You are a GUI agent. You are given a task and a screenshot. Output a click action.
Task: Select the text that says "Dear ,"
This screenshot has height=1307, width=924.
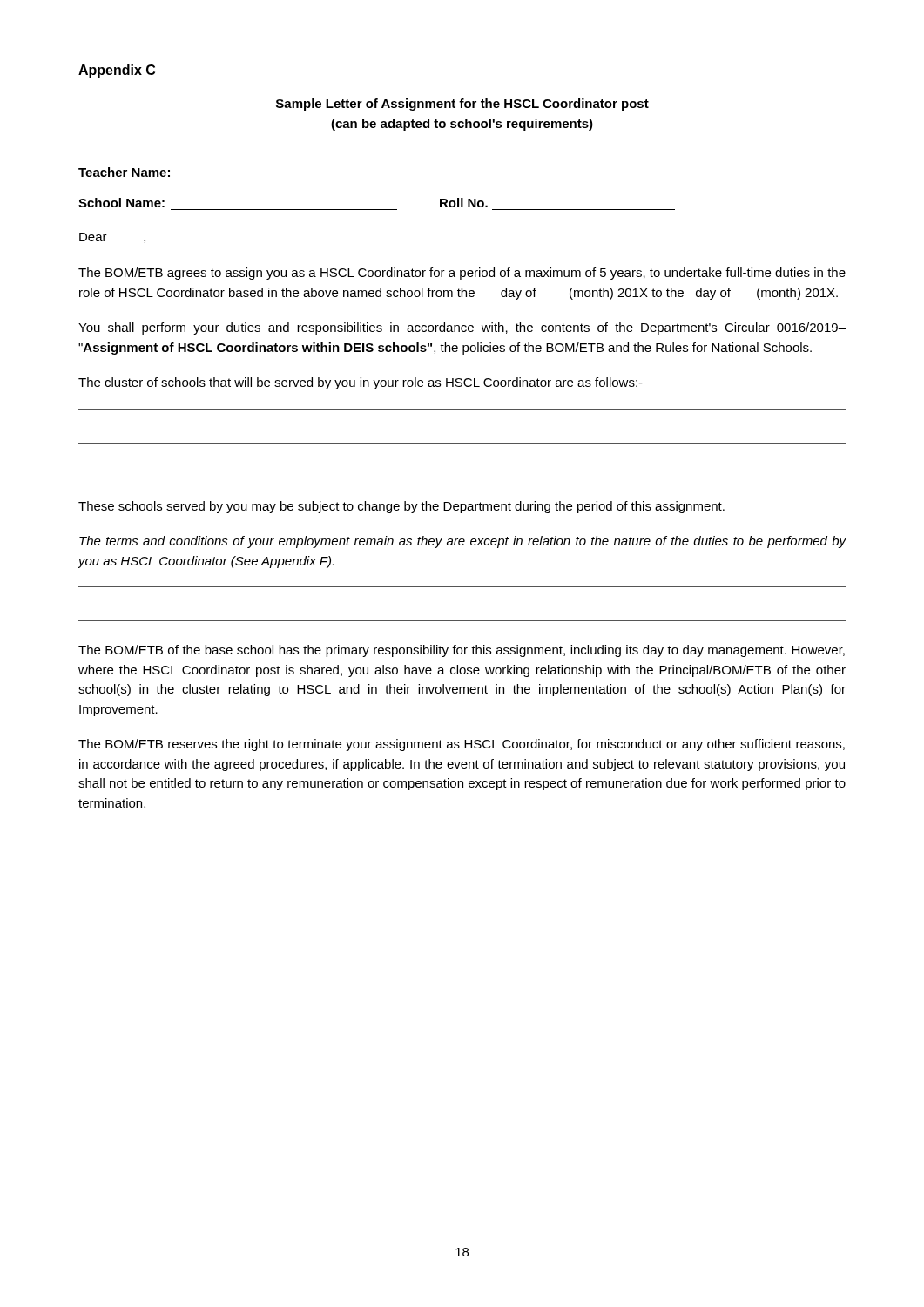pos(112,237)
